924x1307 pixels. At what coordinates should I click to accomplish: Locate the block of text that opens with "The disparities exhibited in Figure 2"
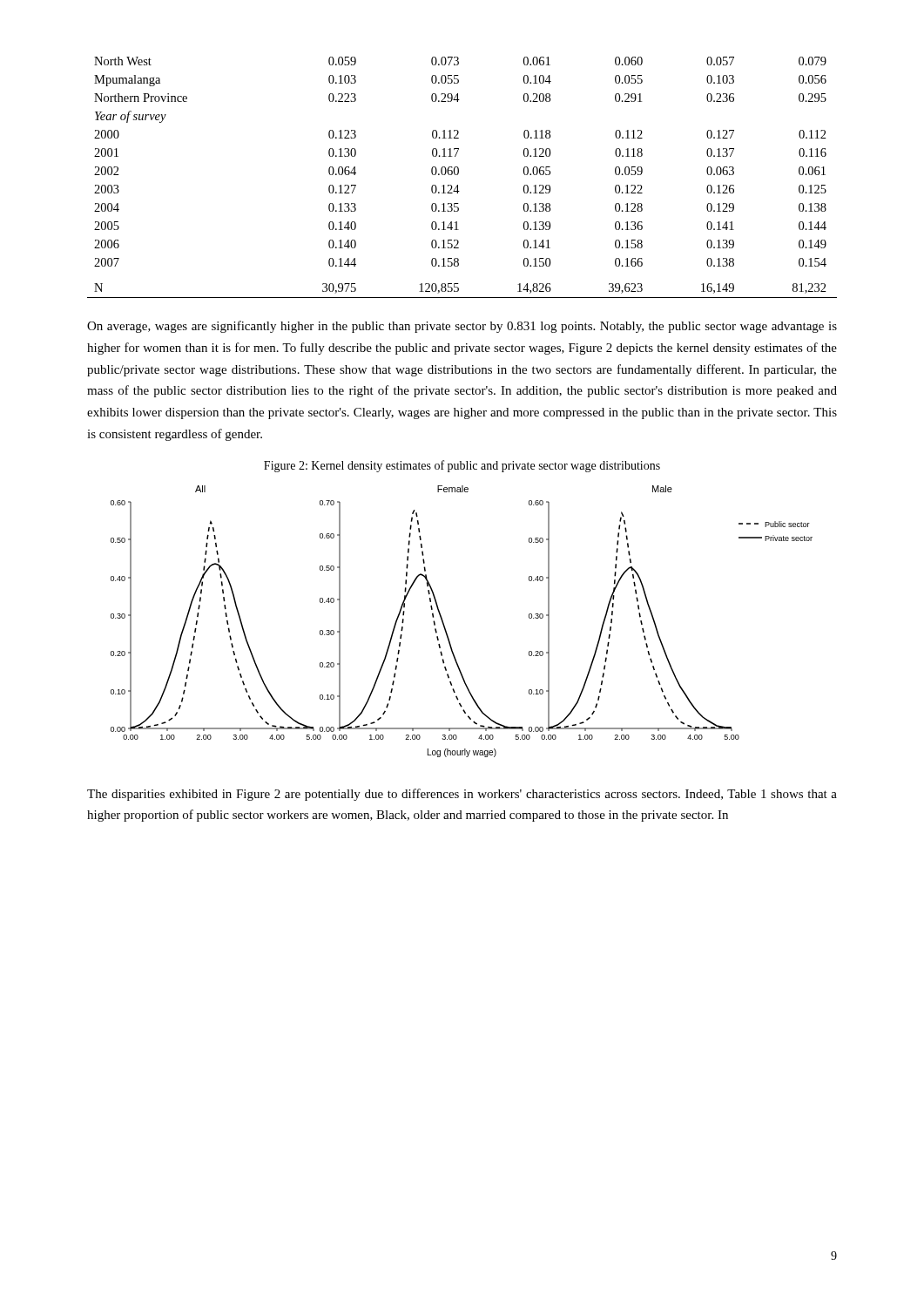462,804
